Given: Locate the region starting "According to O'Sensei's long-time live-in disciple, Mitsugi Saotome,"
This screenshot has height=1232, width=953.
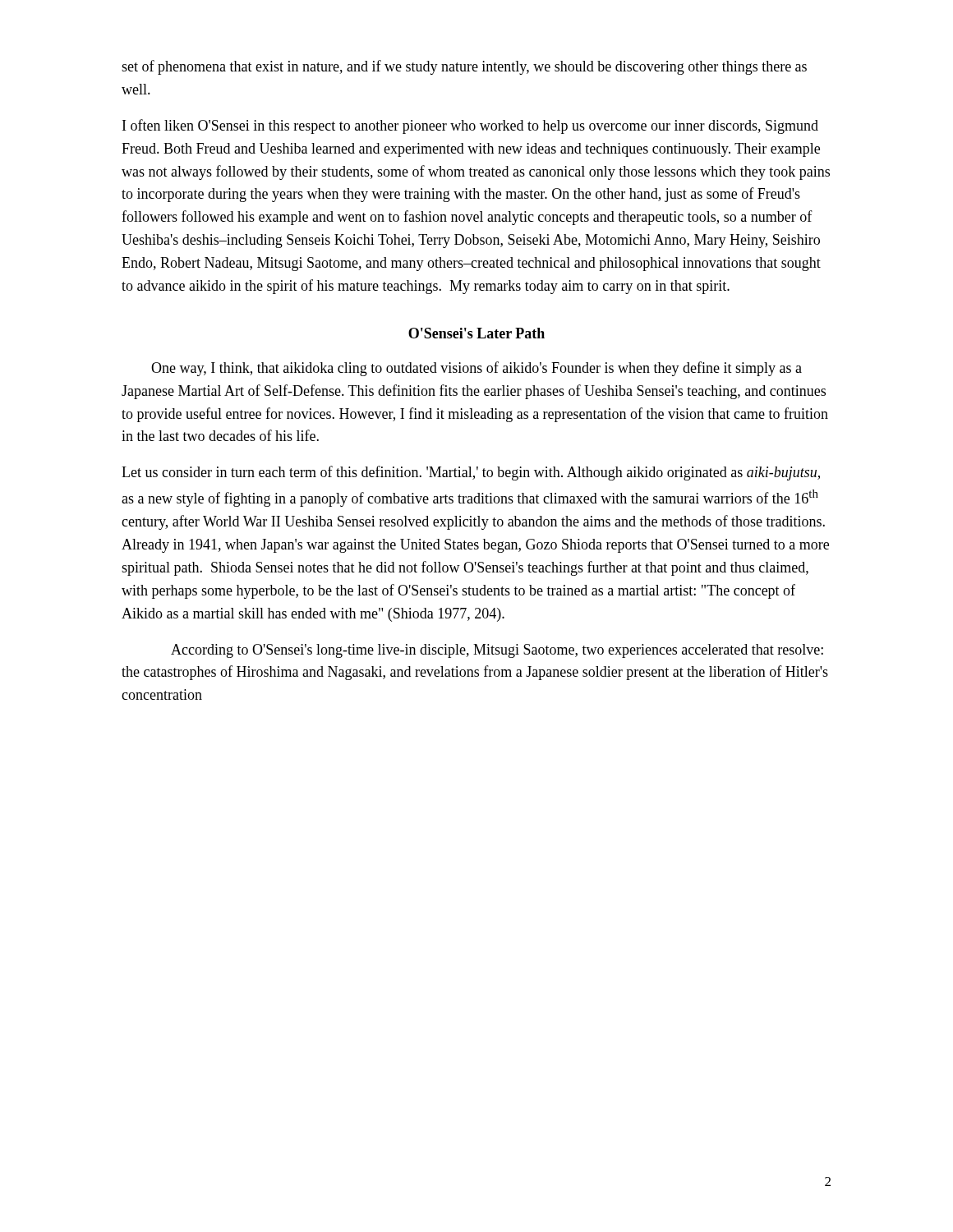Looking at the screenshot, I should click(x=476, y=673).
